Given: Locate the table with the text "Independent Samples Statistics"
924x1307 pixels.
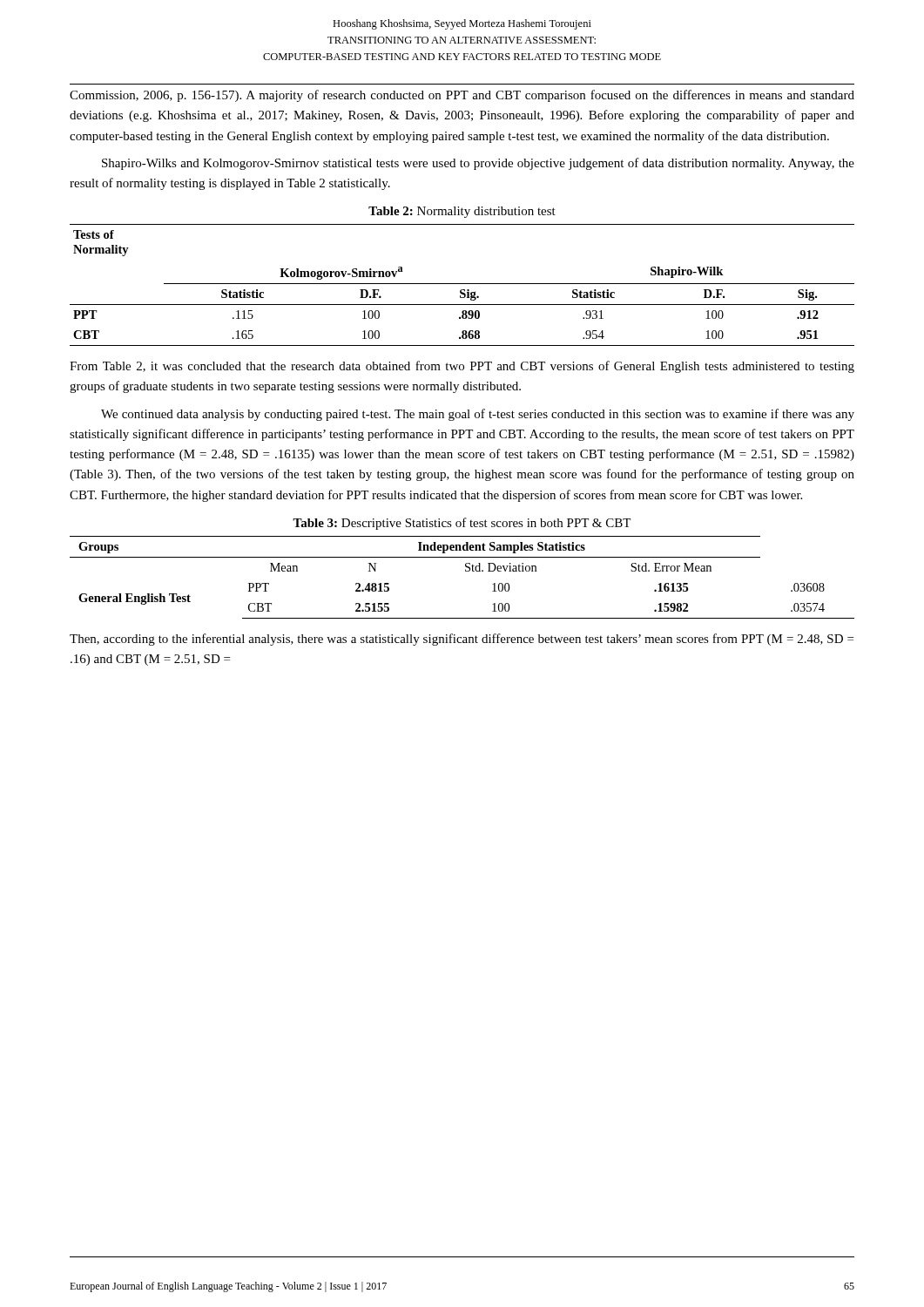Looking at the screenshot, I should 462,577.
